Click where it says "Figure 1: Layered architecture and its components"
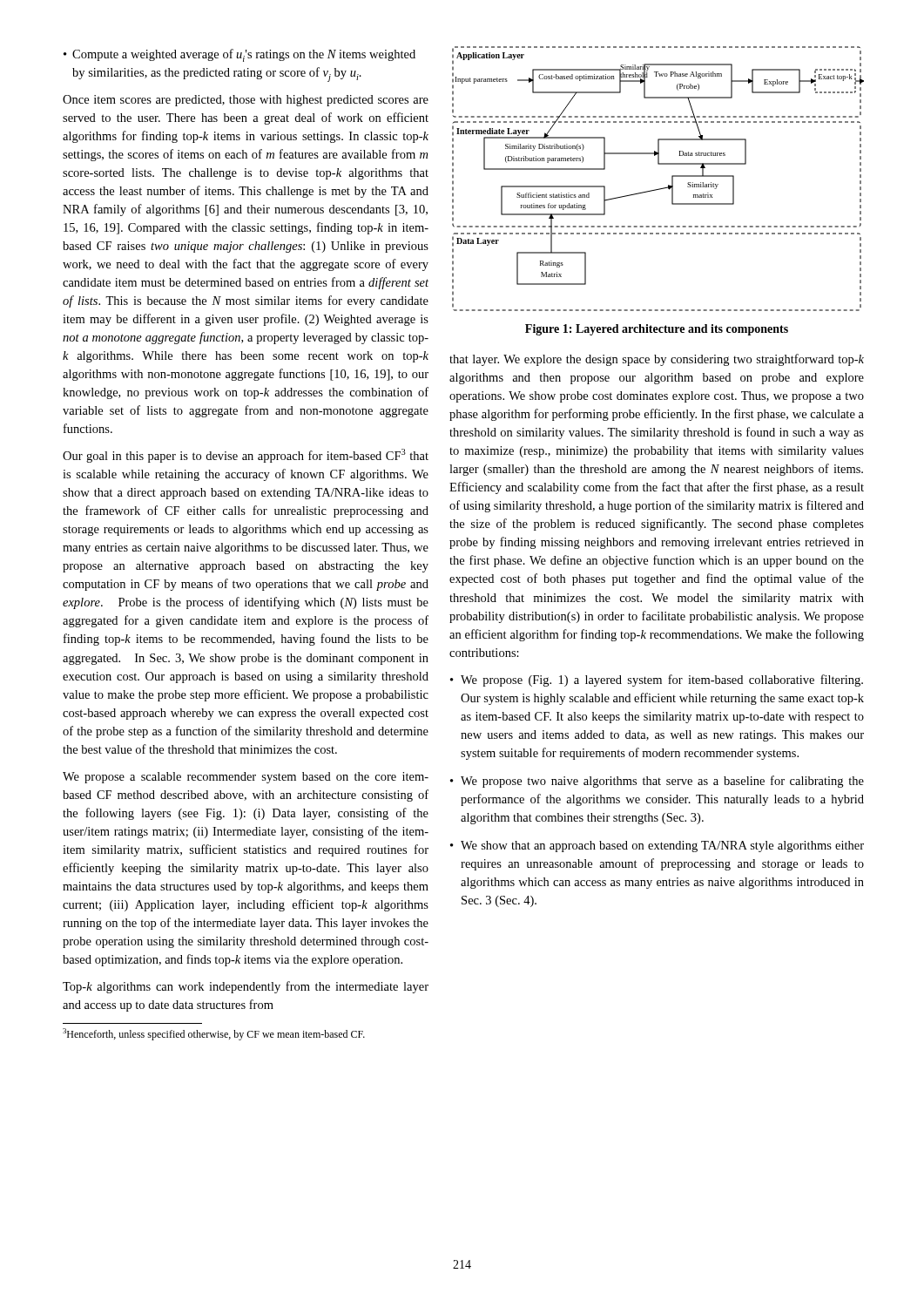924x1307 pixels. [x=657, y=329]
